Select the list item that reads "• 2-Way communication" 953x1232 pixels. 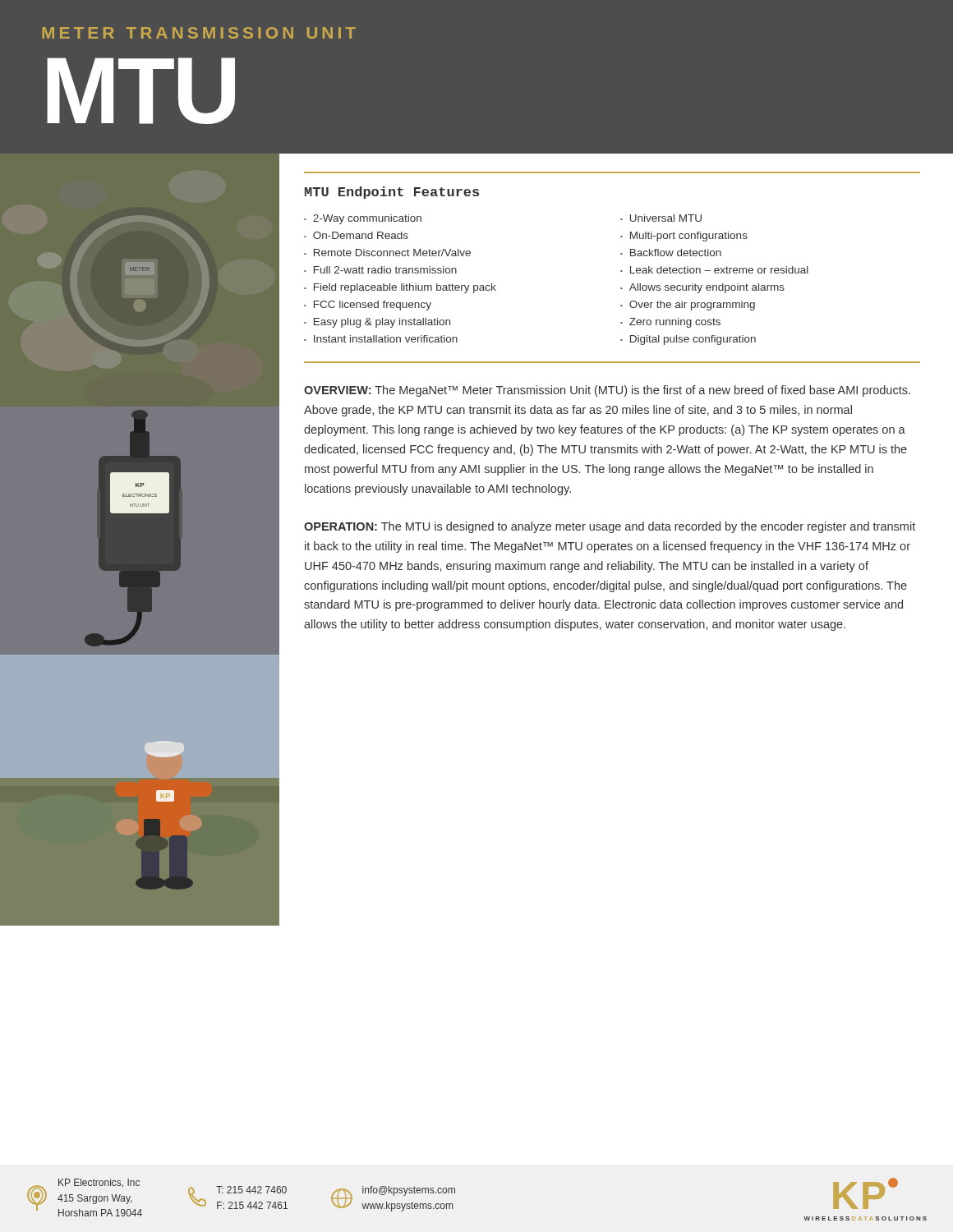[363, 218]
